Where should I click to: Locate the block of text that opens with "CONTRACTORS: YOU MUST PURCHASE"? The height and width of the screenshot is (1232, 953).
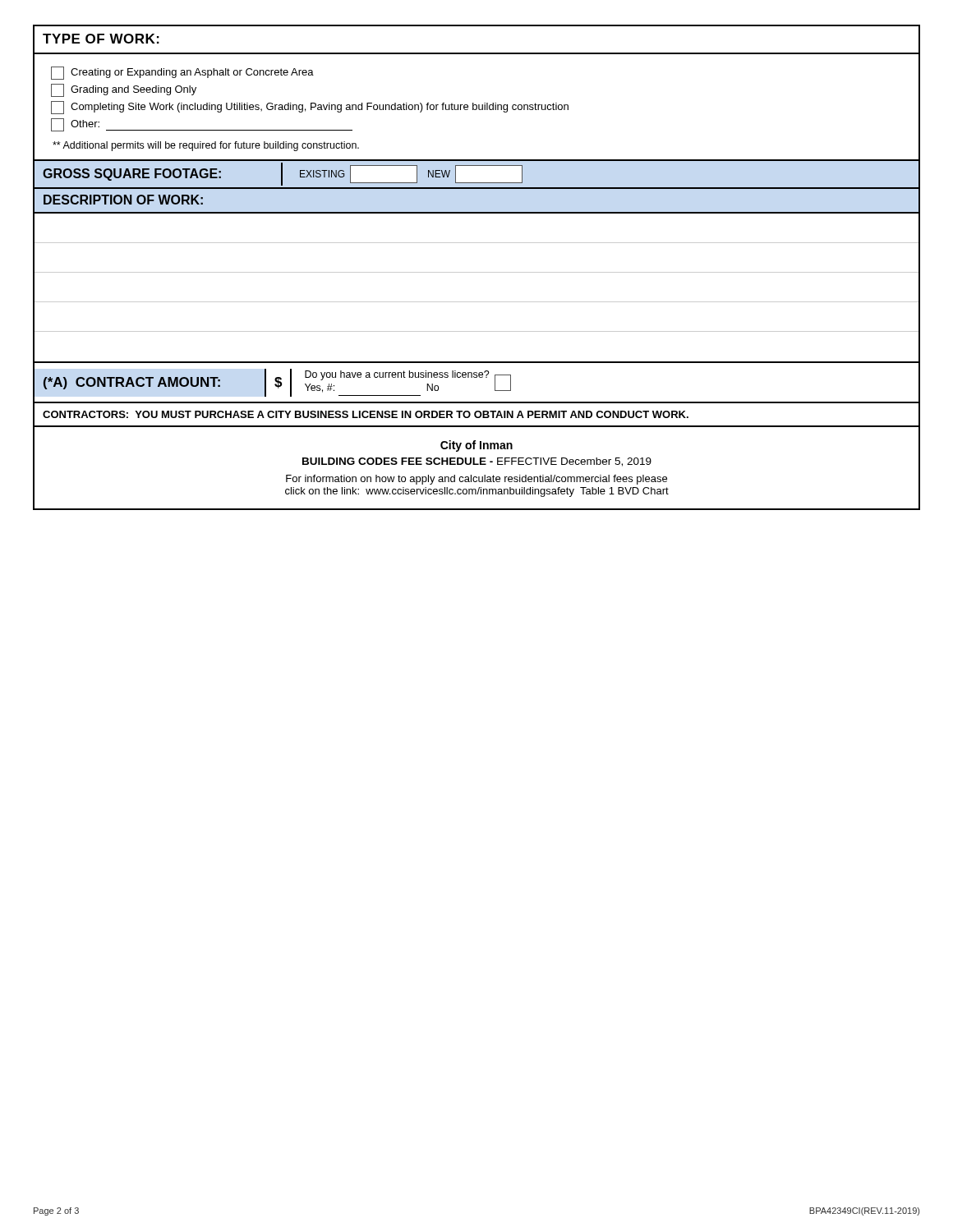click(366, 414)
